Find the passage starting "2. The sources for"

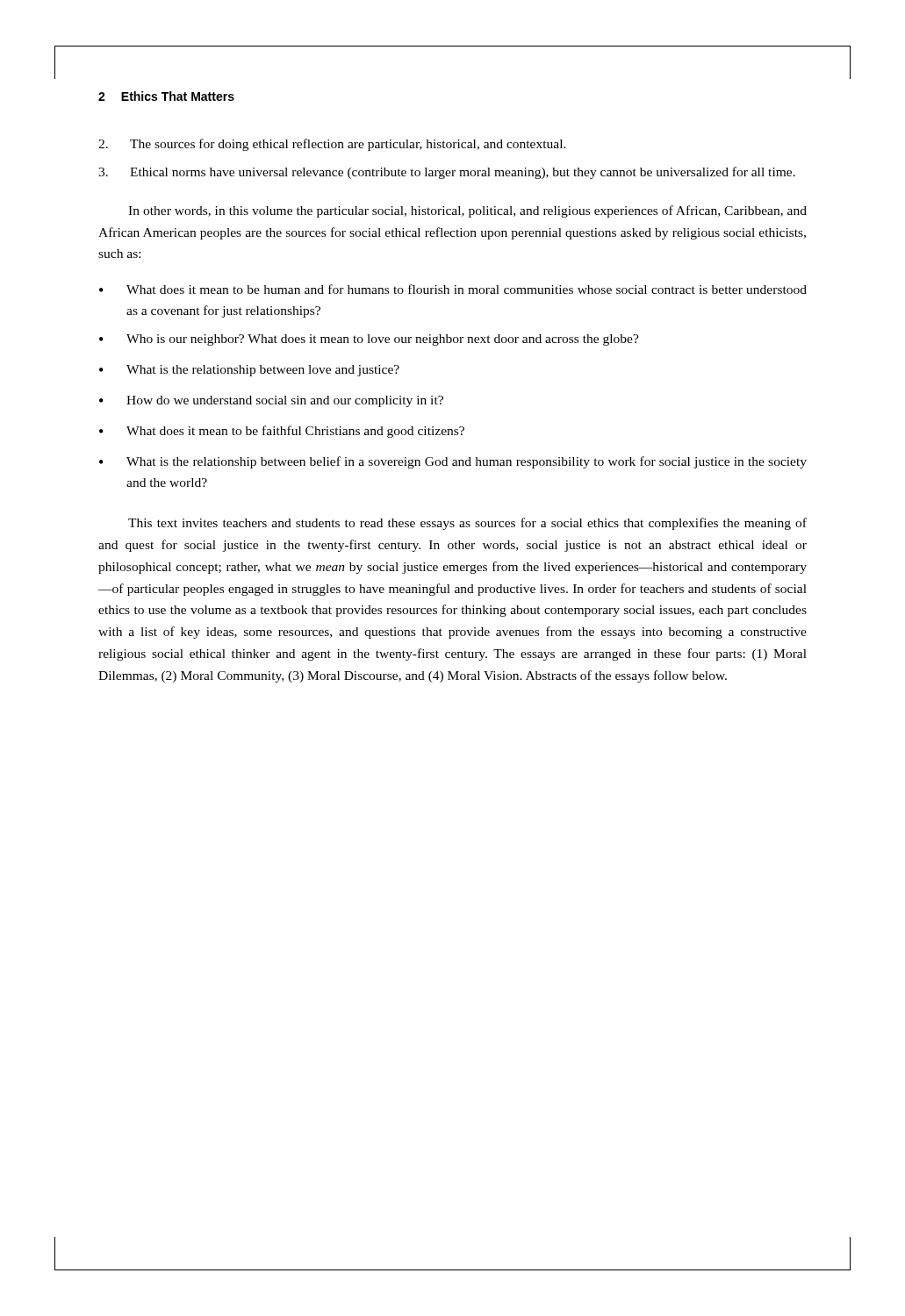point(332,144)
